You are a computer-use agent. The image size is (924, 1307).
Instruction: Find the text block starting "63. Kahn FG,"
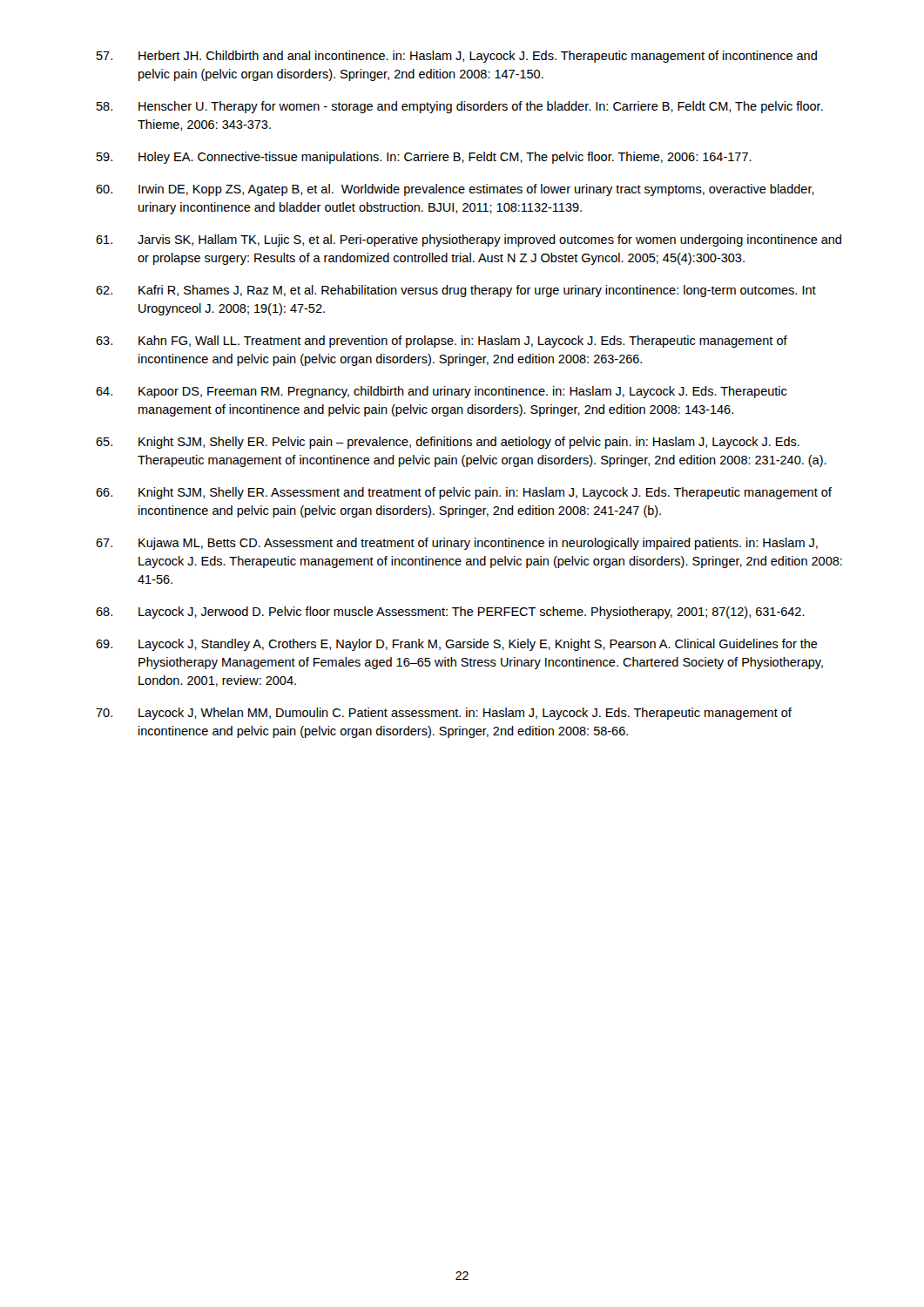pos(471,350)
